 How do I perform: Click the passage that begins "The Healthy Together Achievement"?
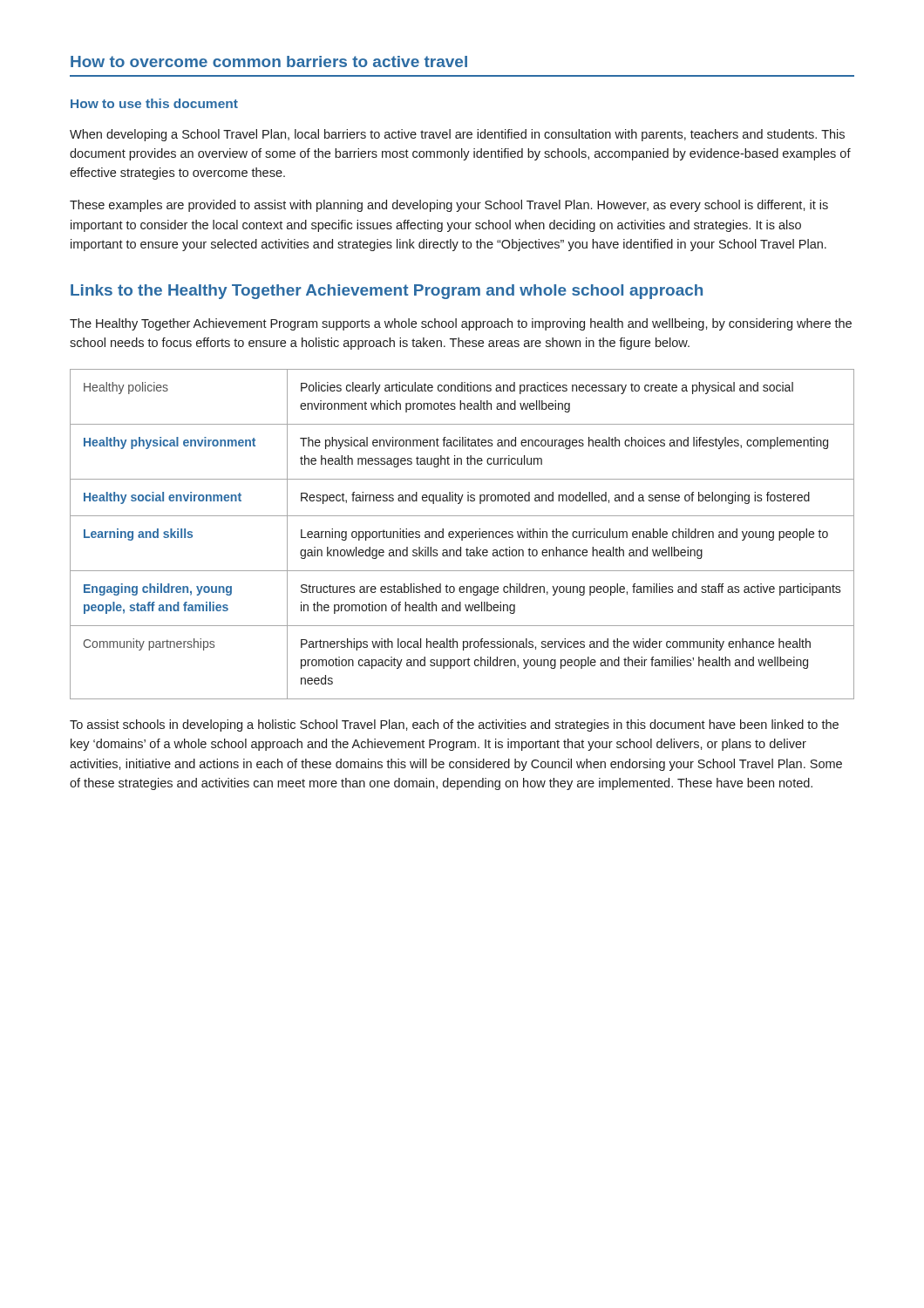[x=462, y=333]
